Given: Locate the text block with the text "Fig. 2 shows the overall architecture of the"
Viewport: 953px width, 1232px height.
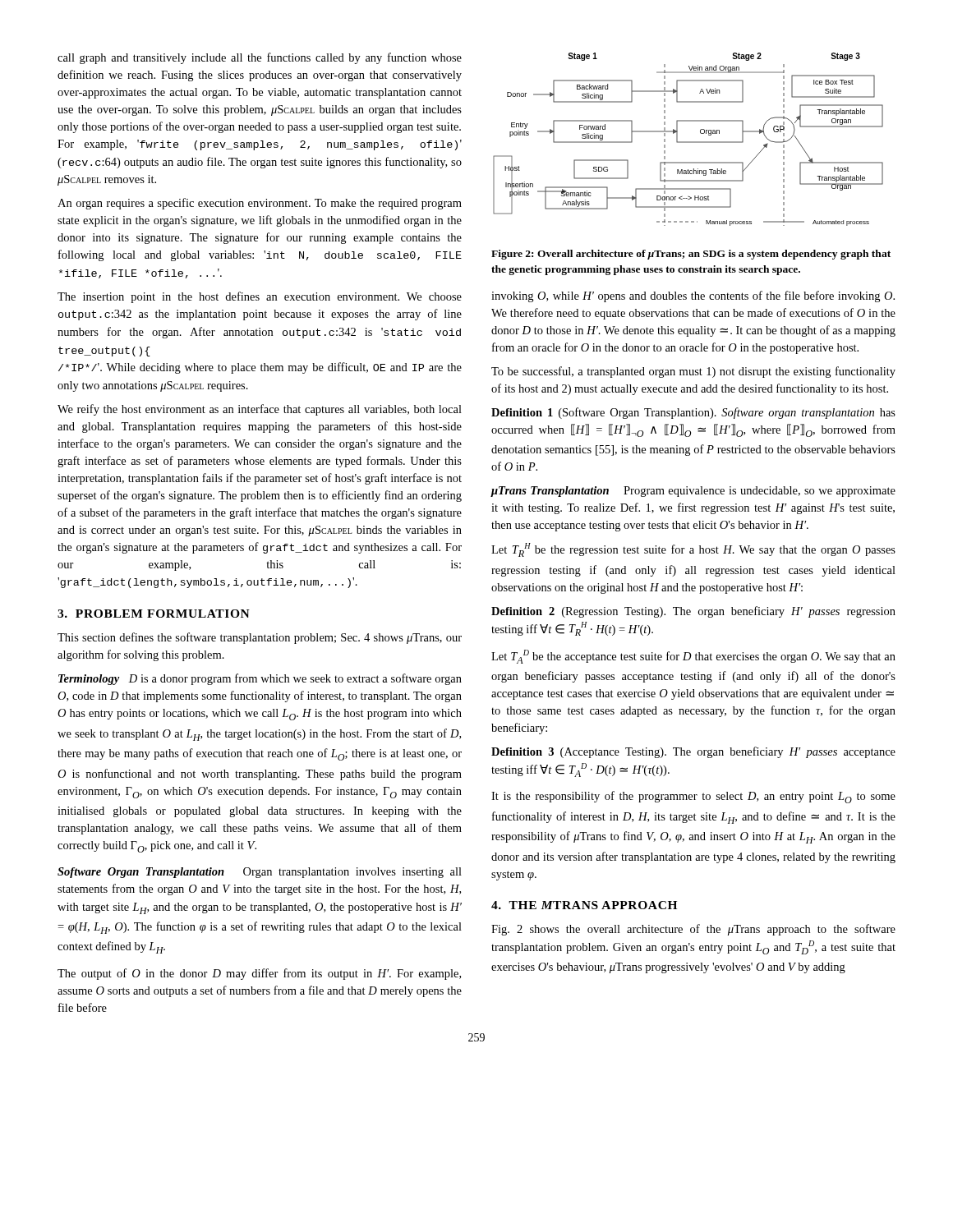Looking at the screenshot, I should pos(693,948).
